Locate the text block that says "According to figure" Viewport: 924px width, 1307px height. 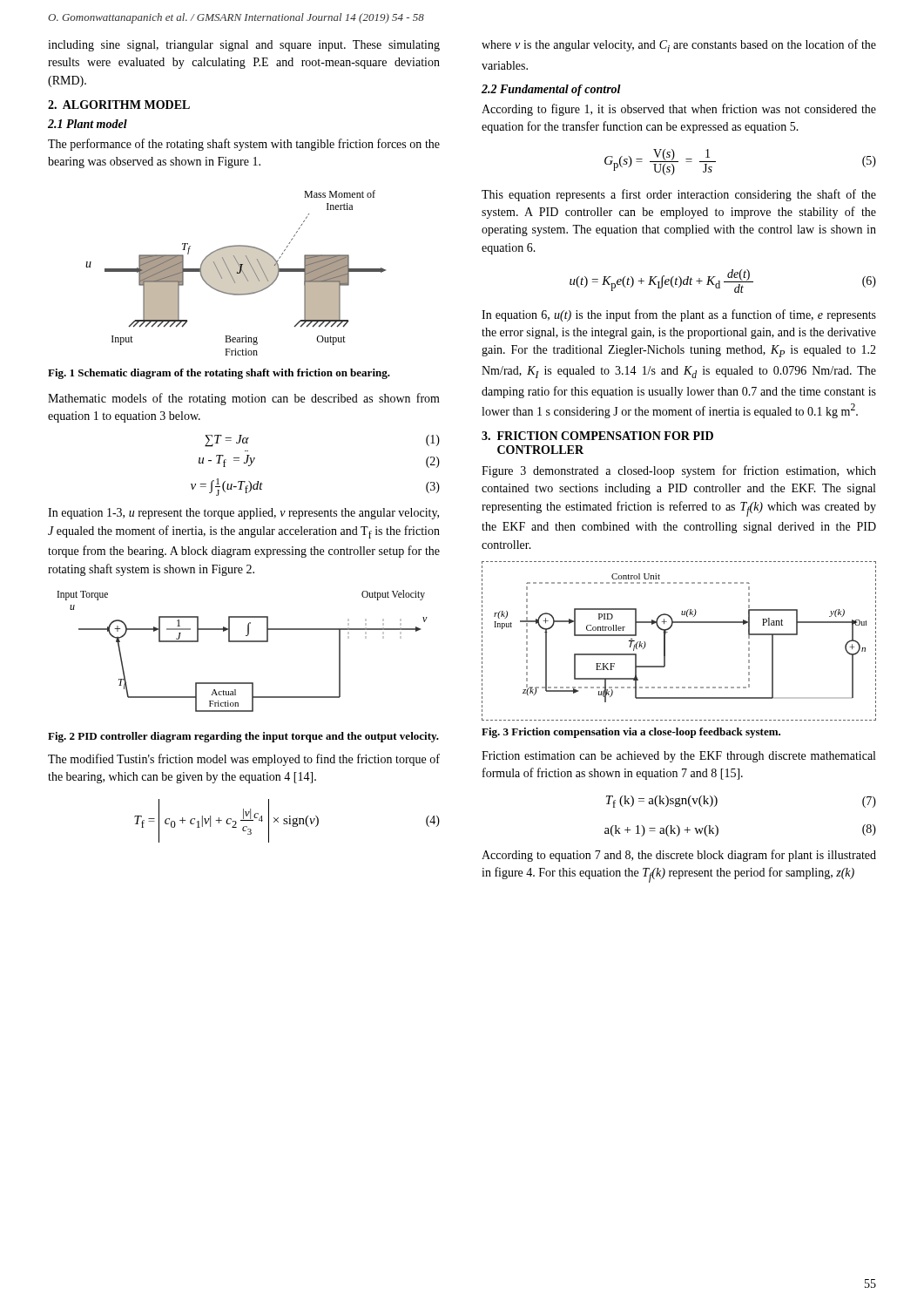click(679, 119)
